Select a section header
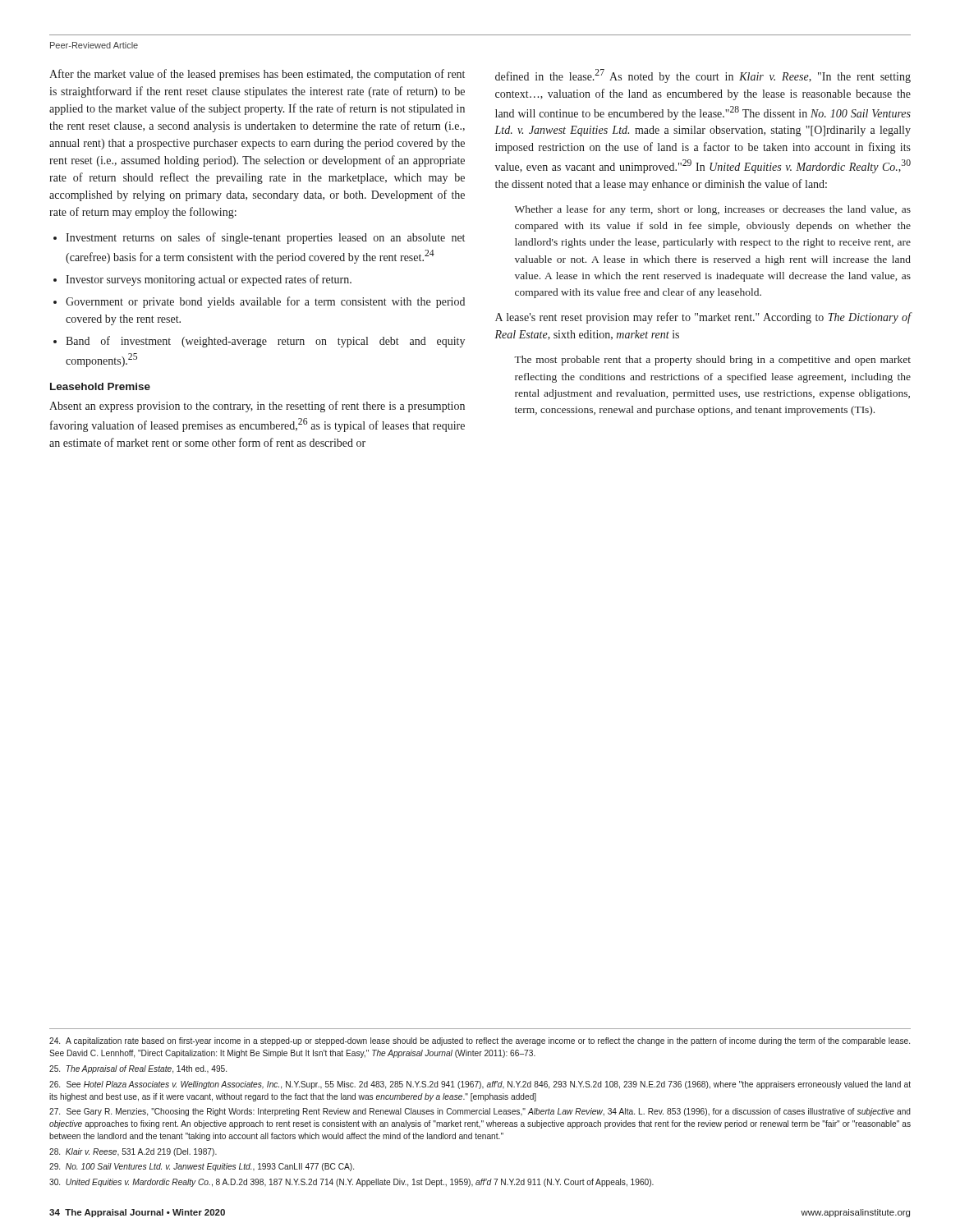This screenshot has height=1232, width=960. click(x=100, y=387)
